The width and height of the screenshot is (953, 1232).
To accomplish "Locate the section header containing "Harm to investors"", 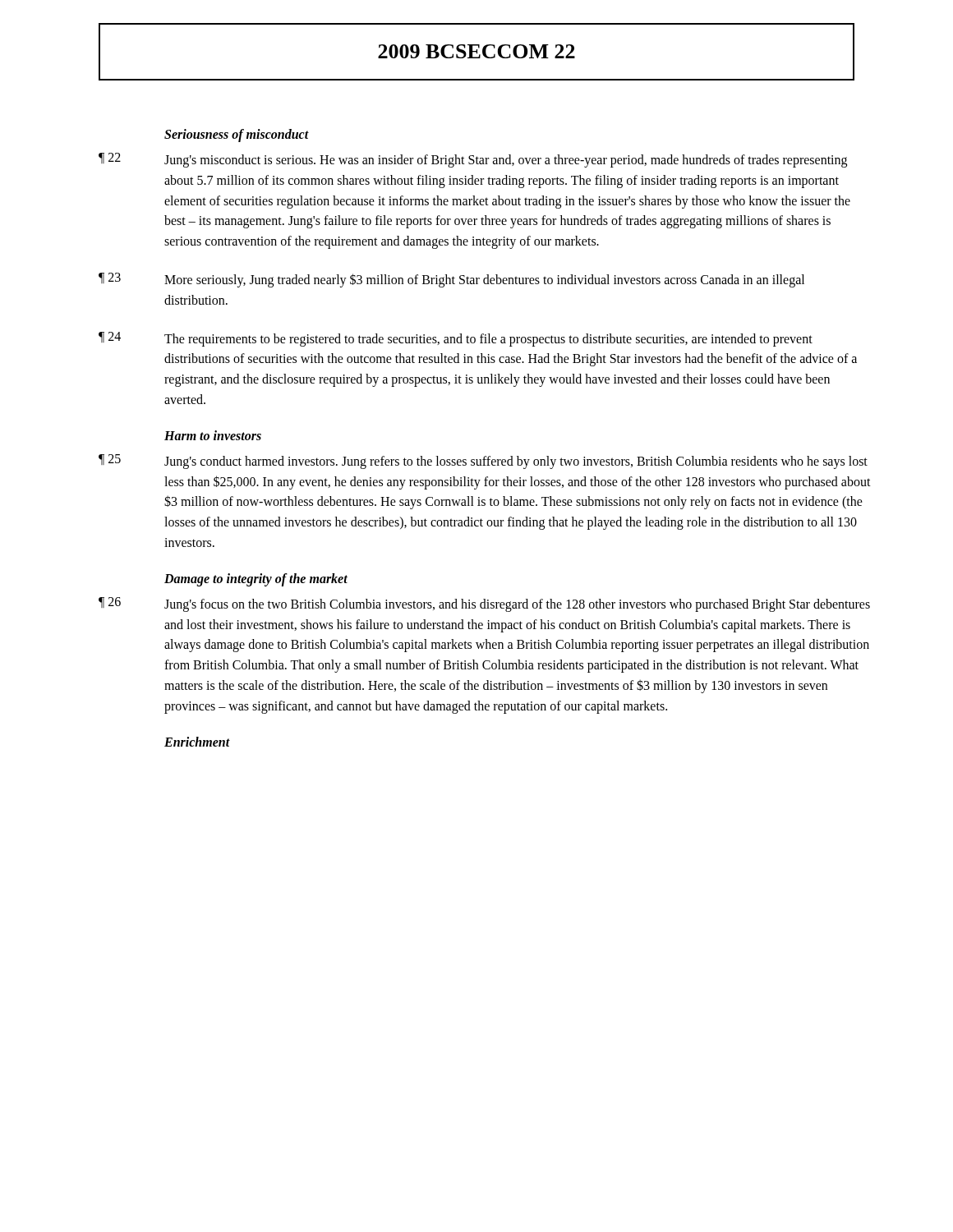I will tap(213, 435).
